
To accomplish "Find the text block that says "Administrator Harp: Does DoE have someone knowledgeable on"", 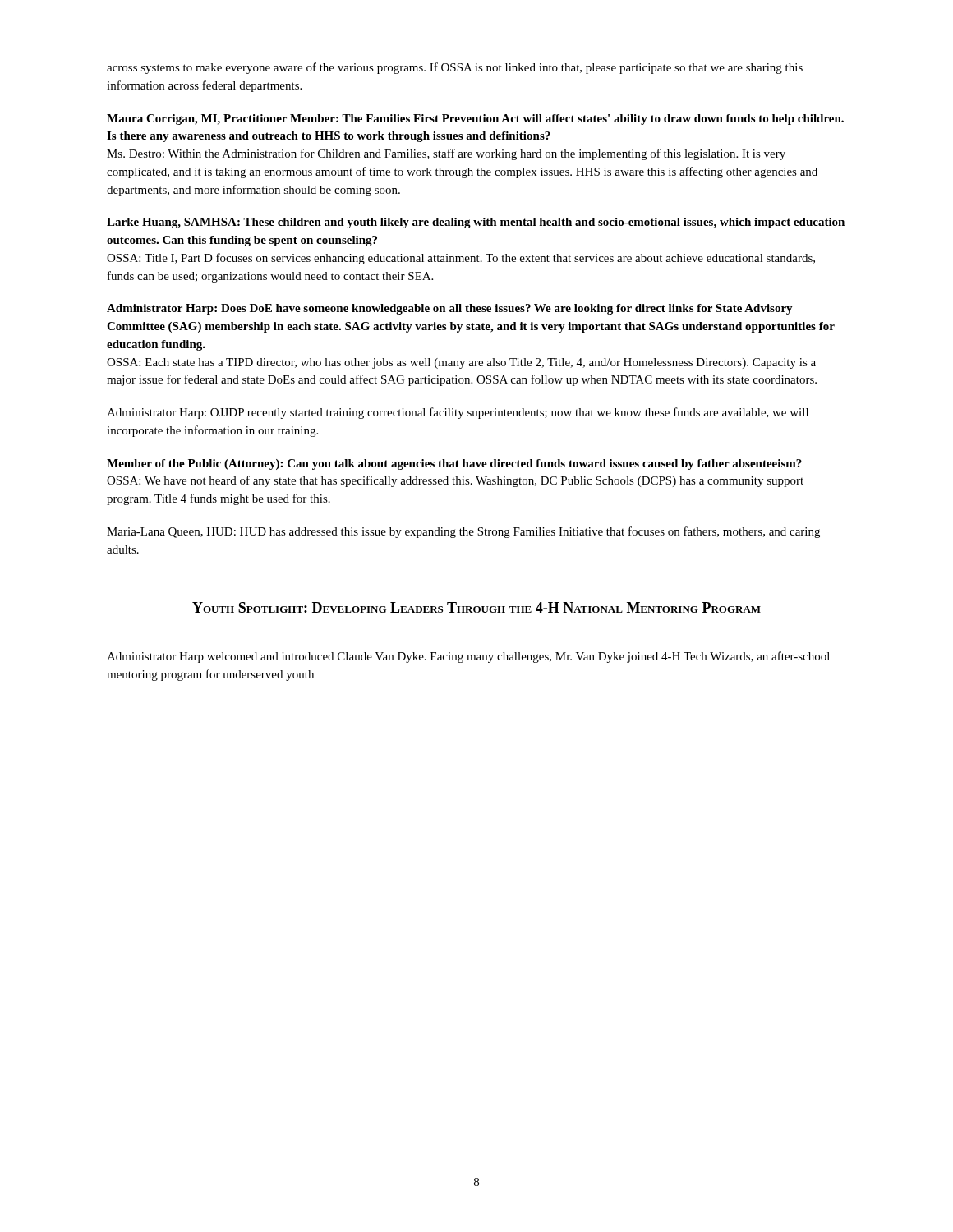I will click(450, 309).
